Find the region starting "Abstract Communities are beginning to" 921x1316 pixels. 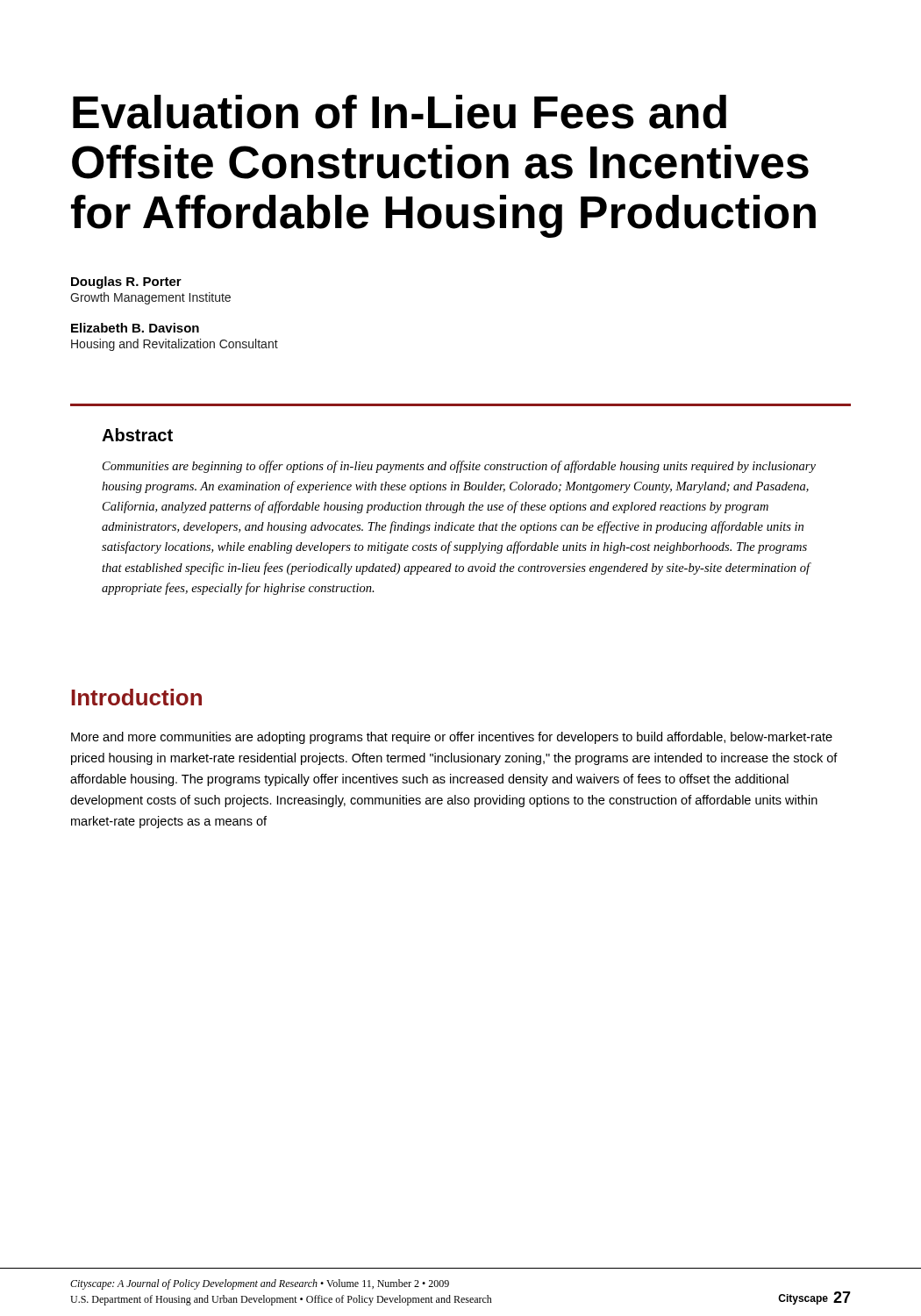[460, 512]
